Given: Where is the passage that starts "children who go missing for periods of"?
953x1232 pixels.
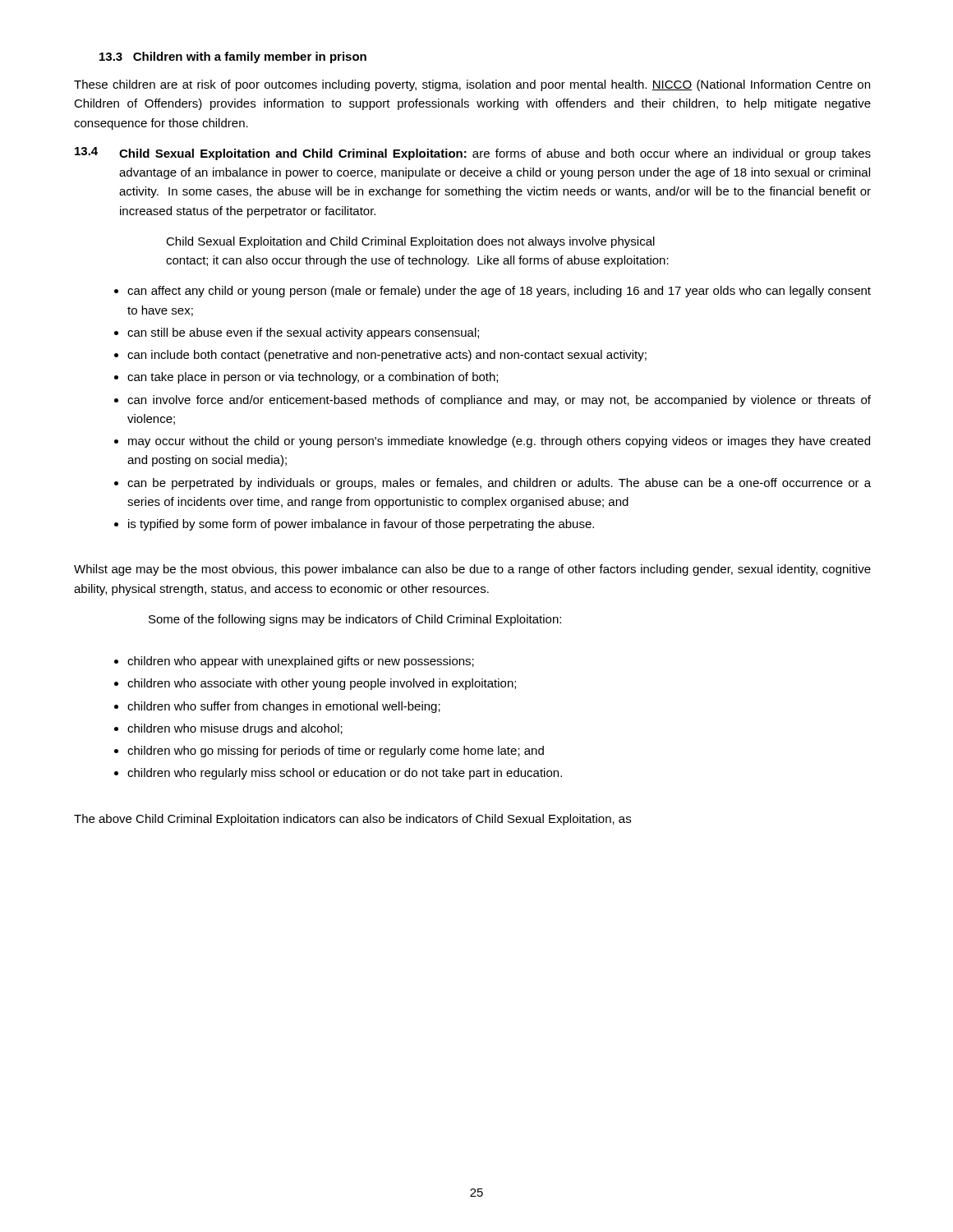Looking at the screenshot, I should point(336,750).
